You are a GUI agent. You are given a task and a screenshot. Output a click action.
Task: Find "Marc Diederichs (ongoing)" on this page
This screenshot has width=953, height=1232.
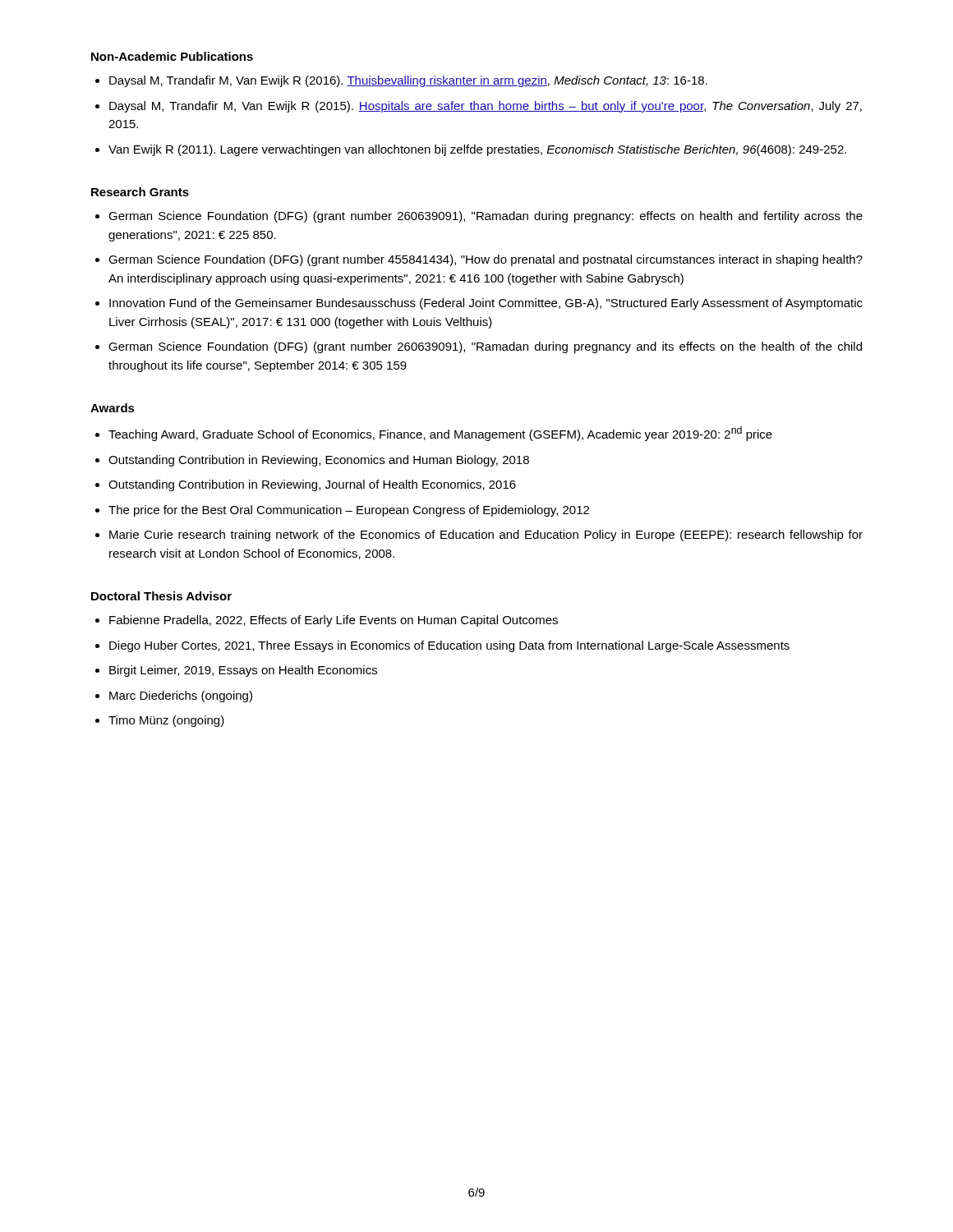[181, 695]
